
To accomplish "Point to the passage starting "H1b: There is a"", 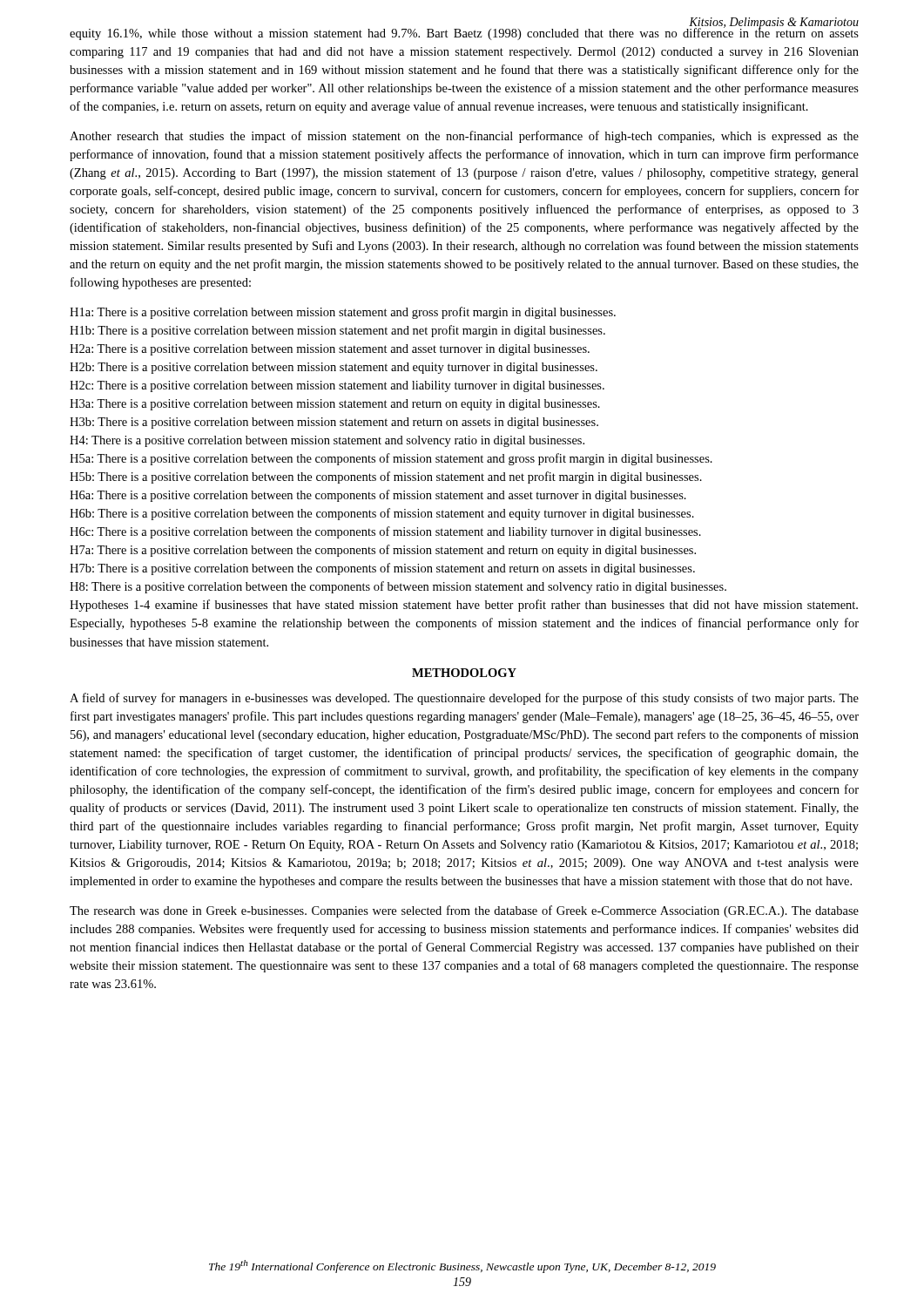I will [464, 331].
